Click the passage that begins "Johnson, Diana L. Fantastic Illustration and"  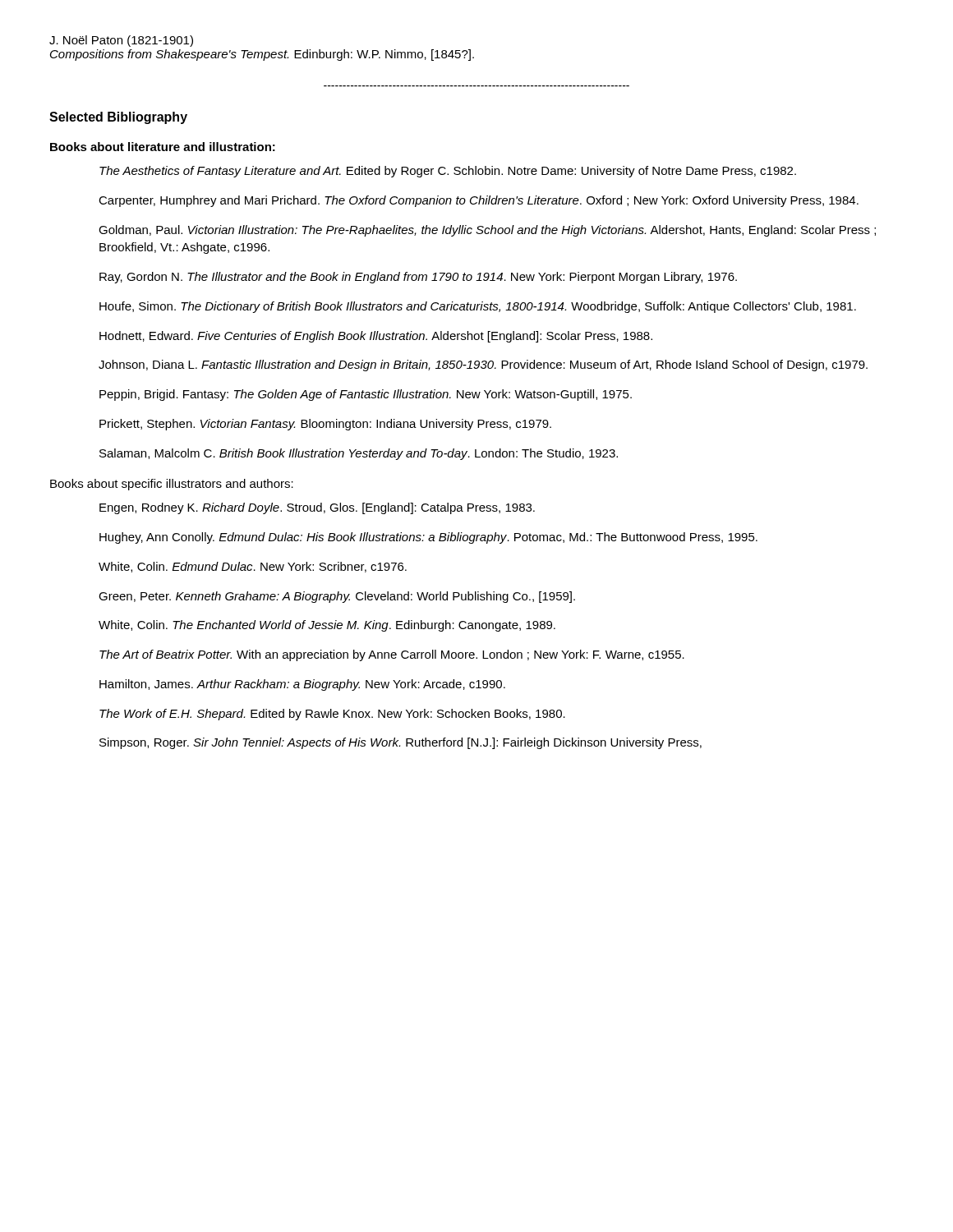point(484,364)
